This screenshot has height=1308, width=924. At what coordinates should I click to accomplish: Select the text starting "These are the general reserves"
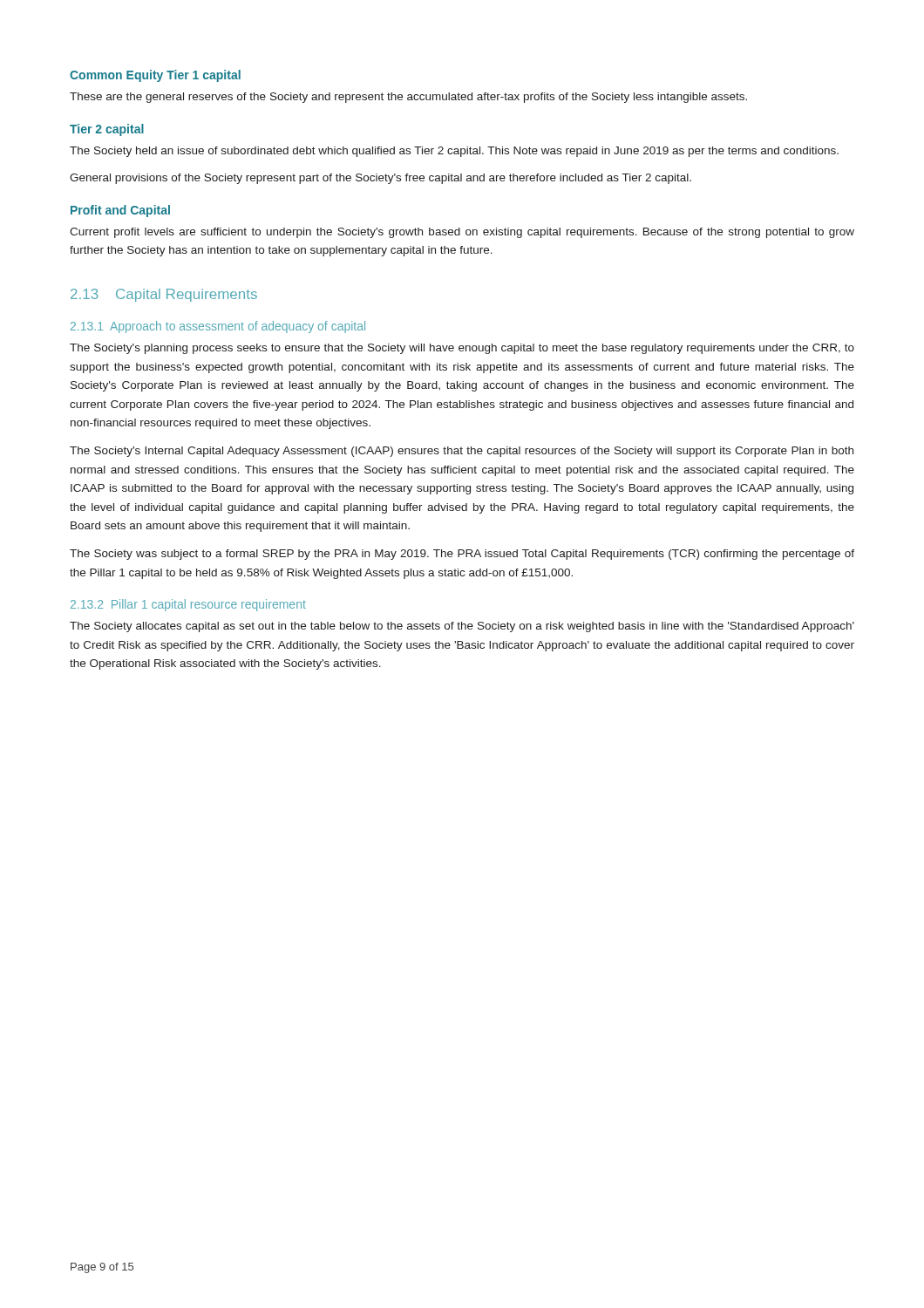click(x=409, y=96)
